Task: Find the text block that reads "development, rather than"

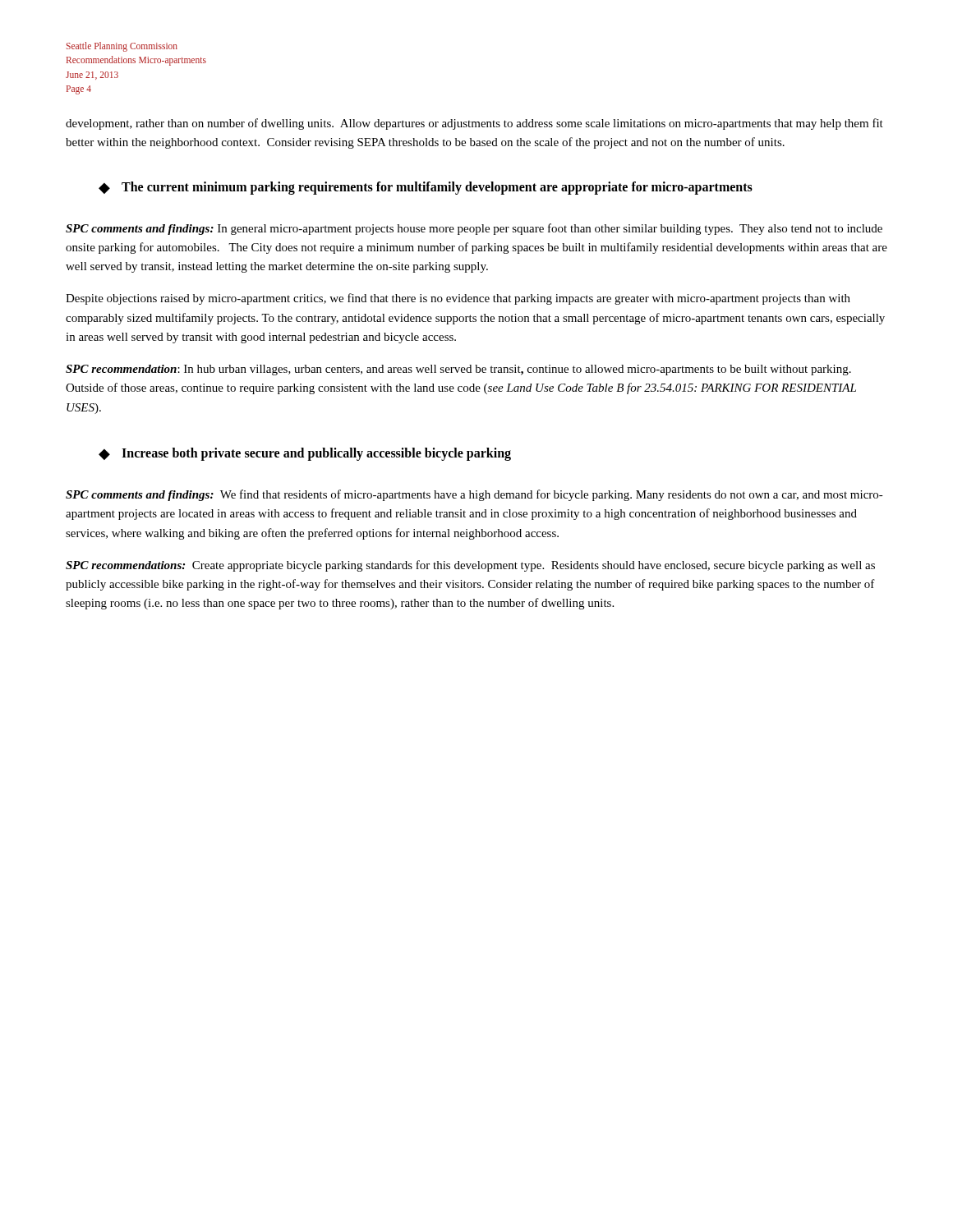Action: [x=474, y=133]
